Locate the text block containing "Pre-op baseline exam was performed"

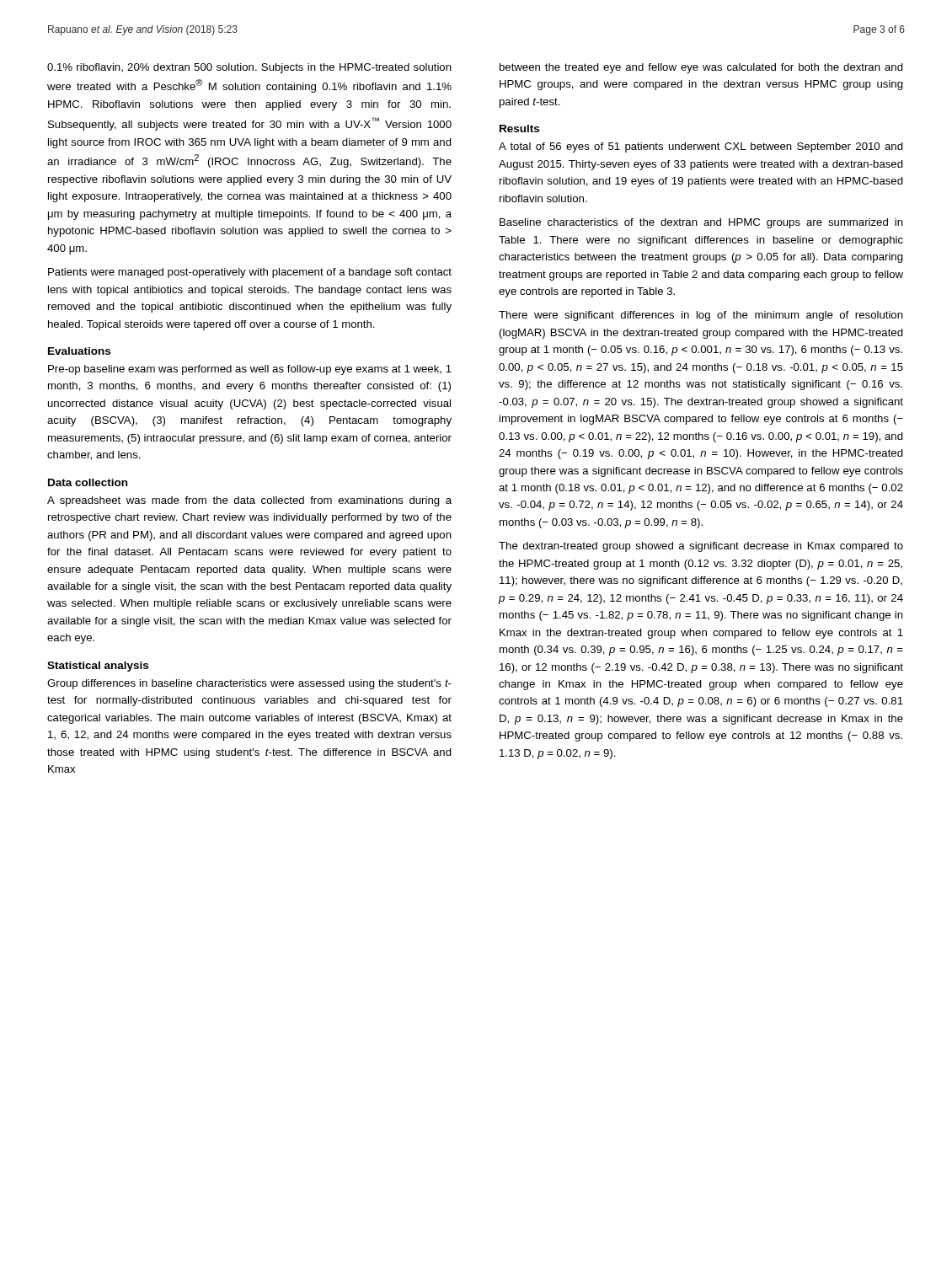coord(249,412)
